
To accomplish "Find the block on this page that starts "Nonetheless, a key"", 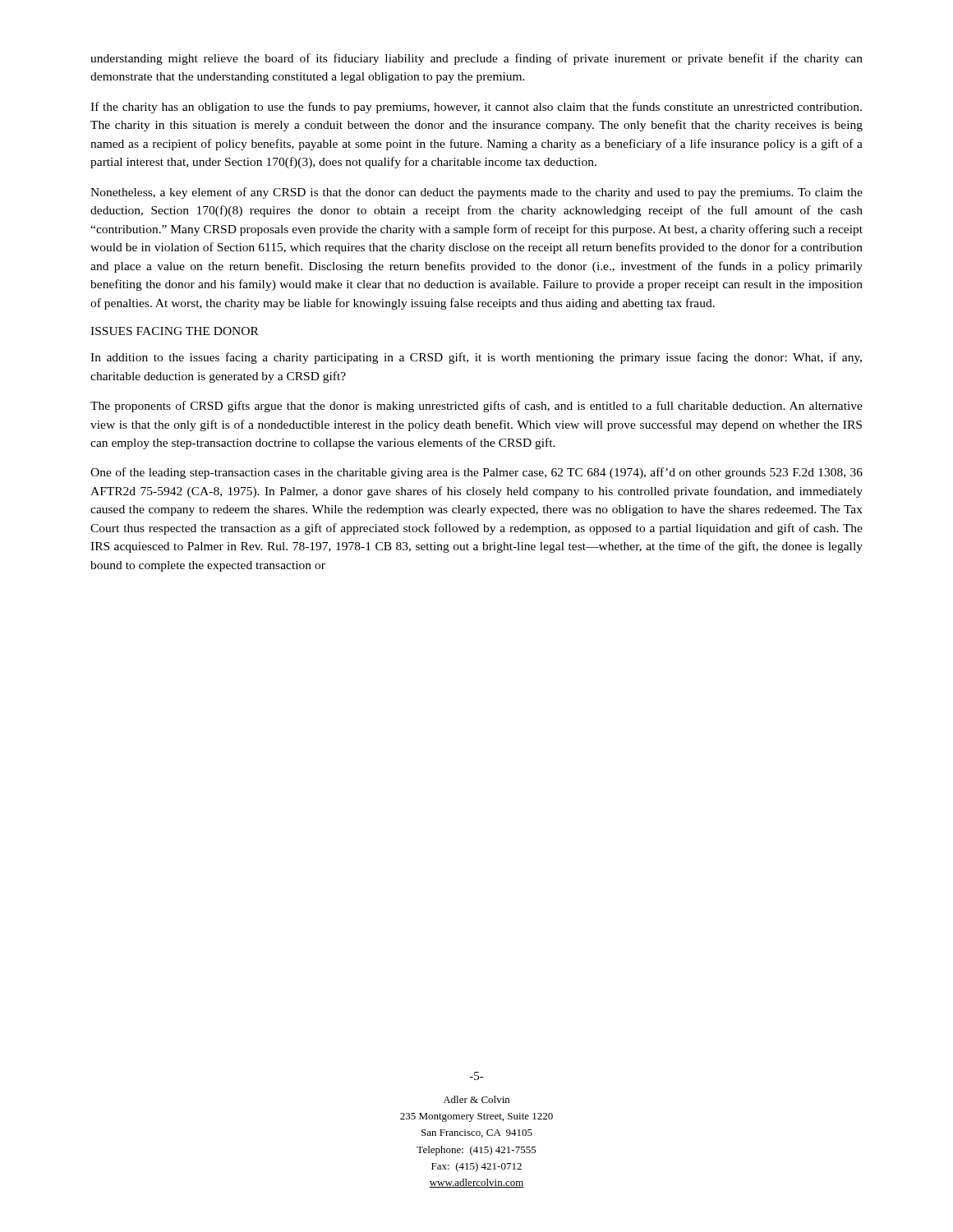I will coord(476,247).
